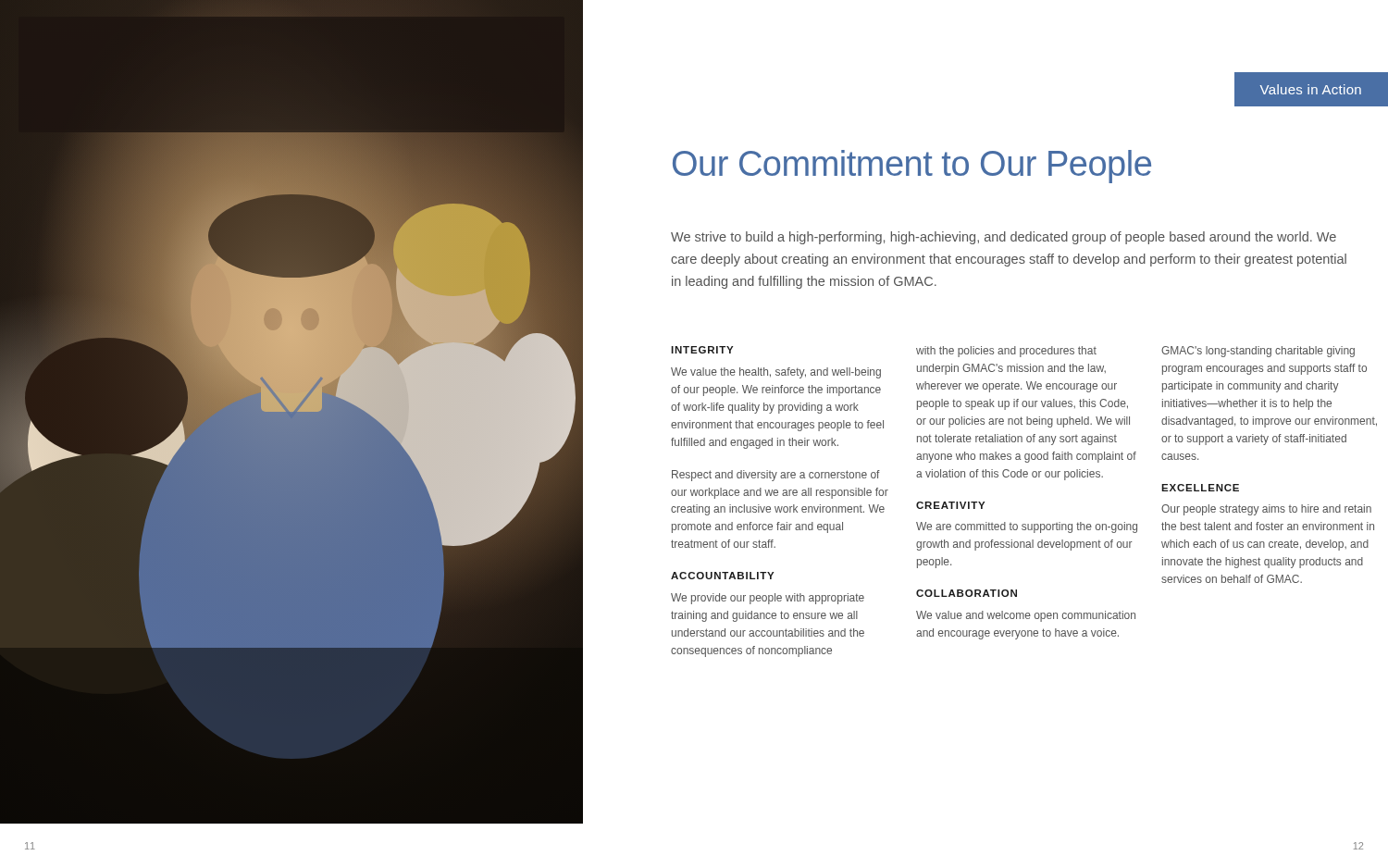Click the passage that begins "We strive to build a high-performing,"
The image size is (1388, 868).
point(1009,259)
